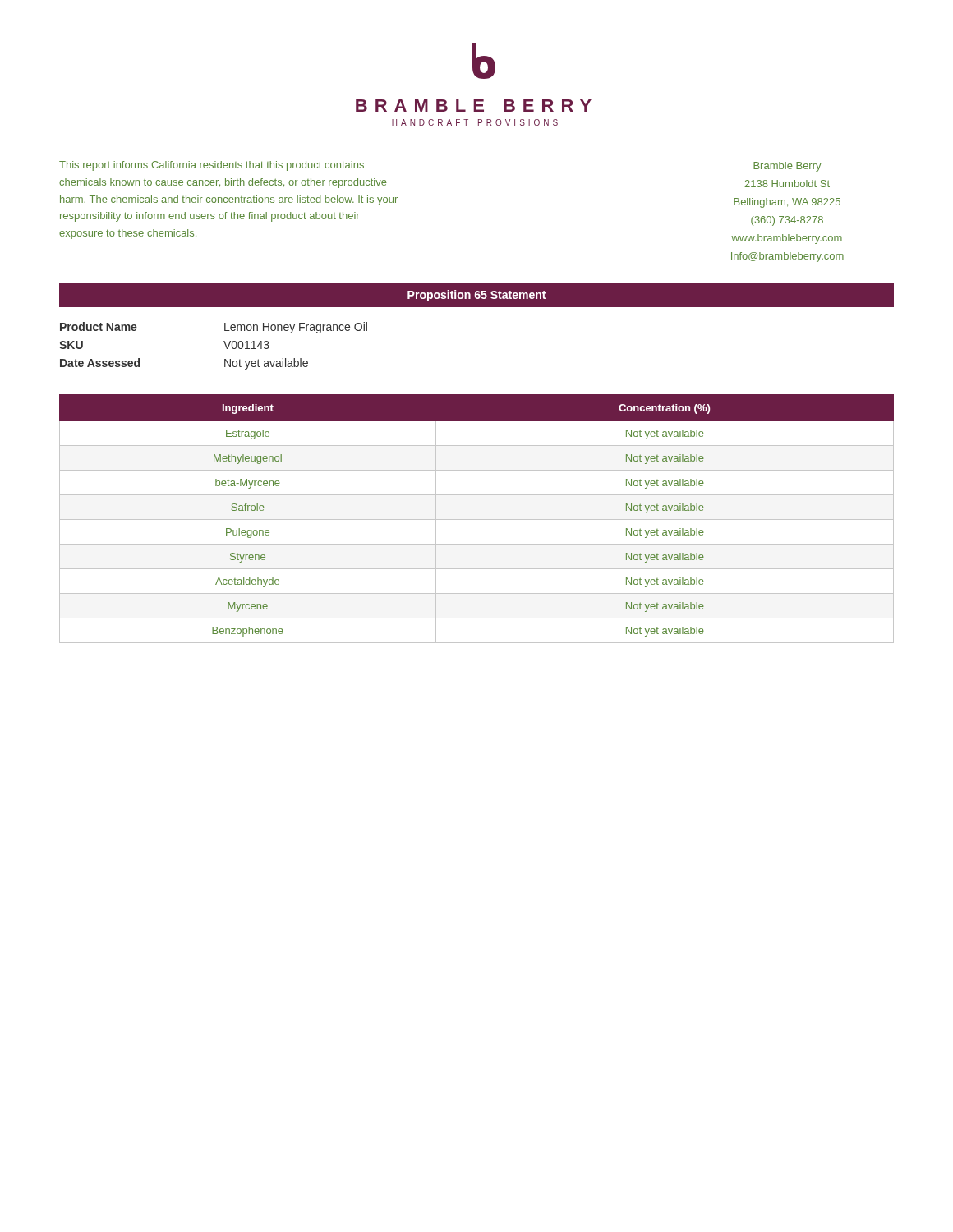Find a logo

tap(476, 71)
